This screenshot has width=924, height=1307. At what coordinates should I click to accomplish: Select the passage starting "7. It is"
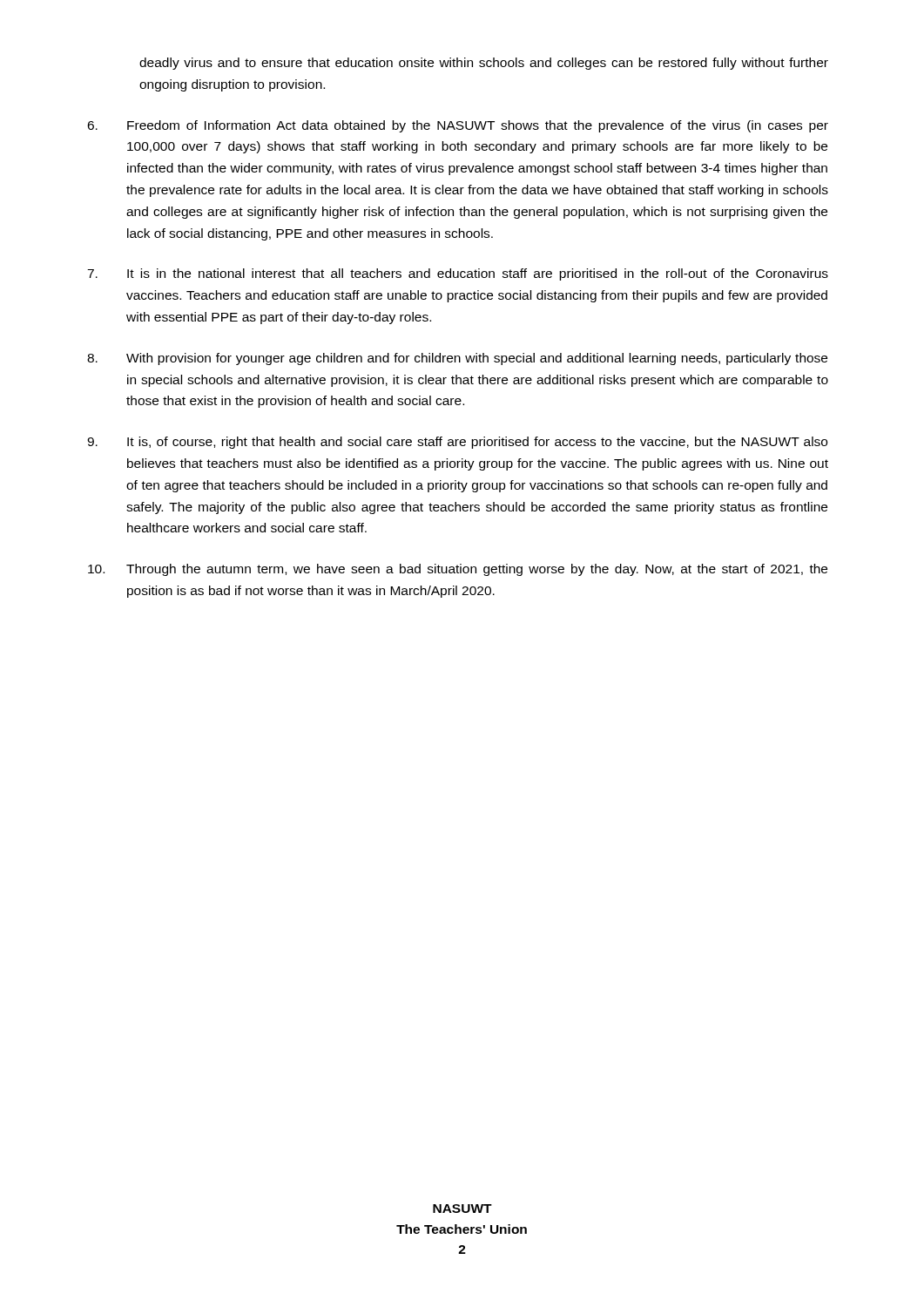pyautogui.click(x=458, y=296)
